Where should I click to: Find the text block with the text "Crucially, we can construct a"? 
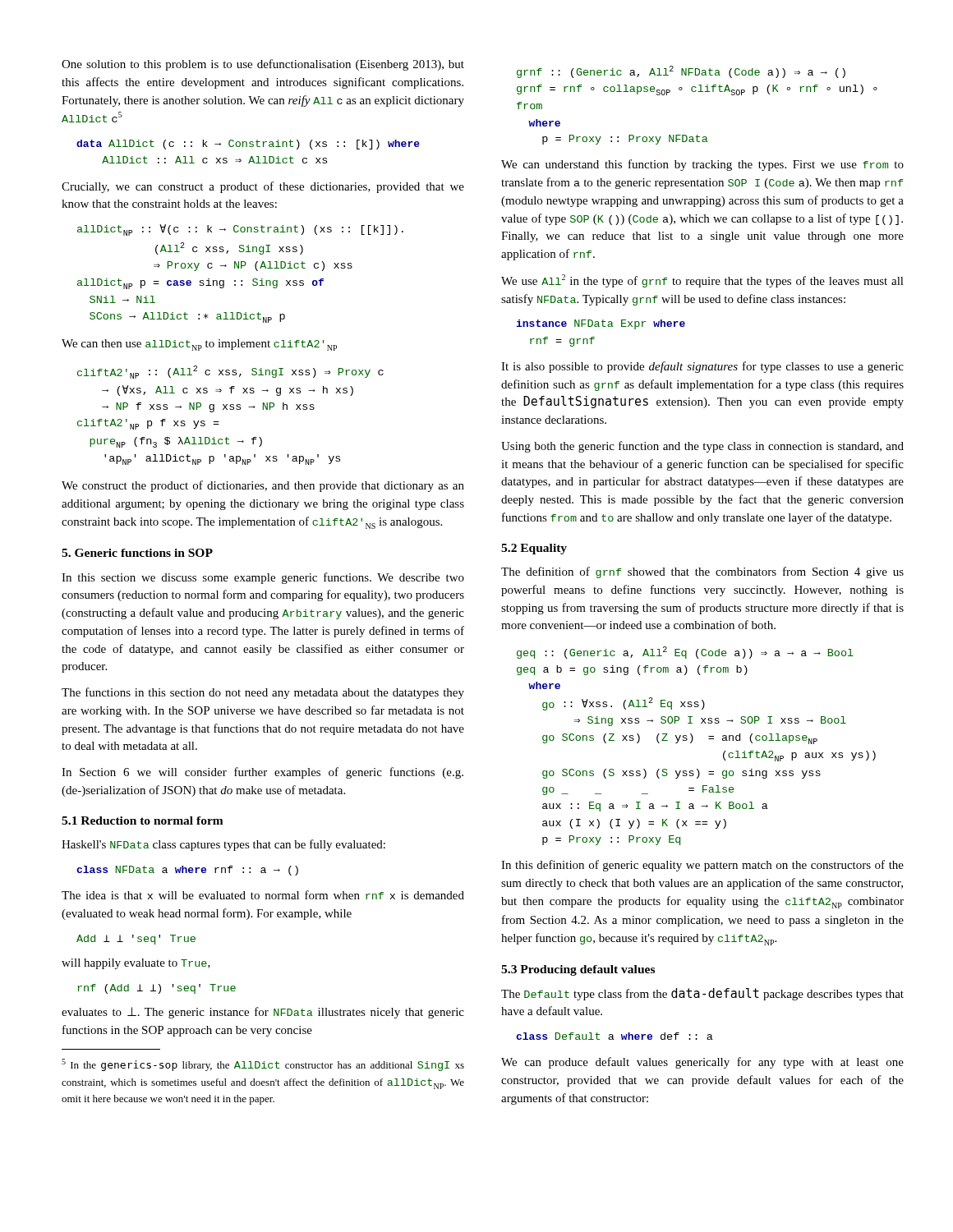point(263,196)
